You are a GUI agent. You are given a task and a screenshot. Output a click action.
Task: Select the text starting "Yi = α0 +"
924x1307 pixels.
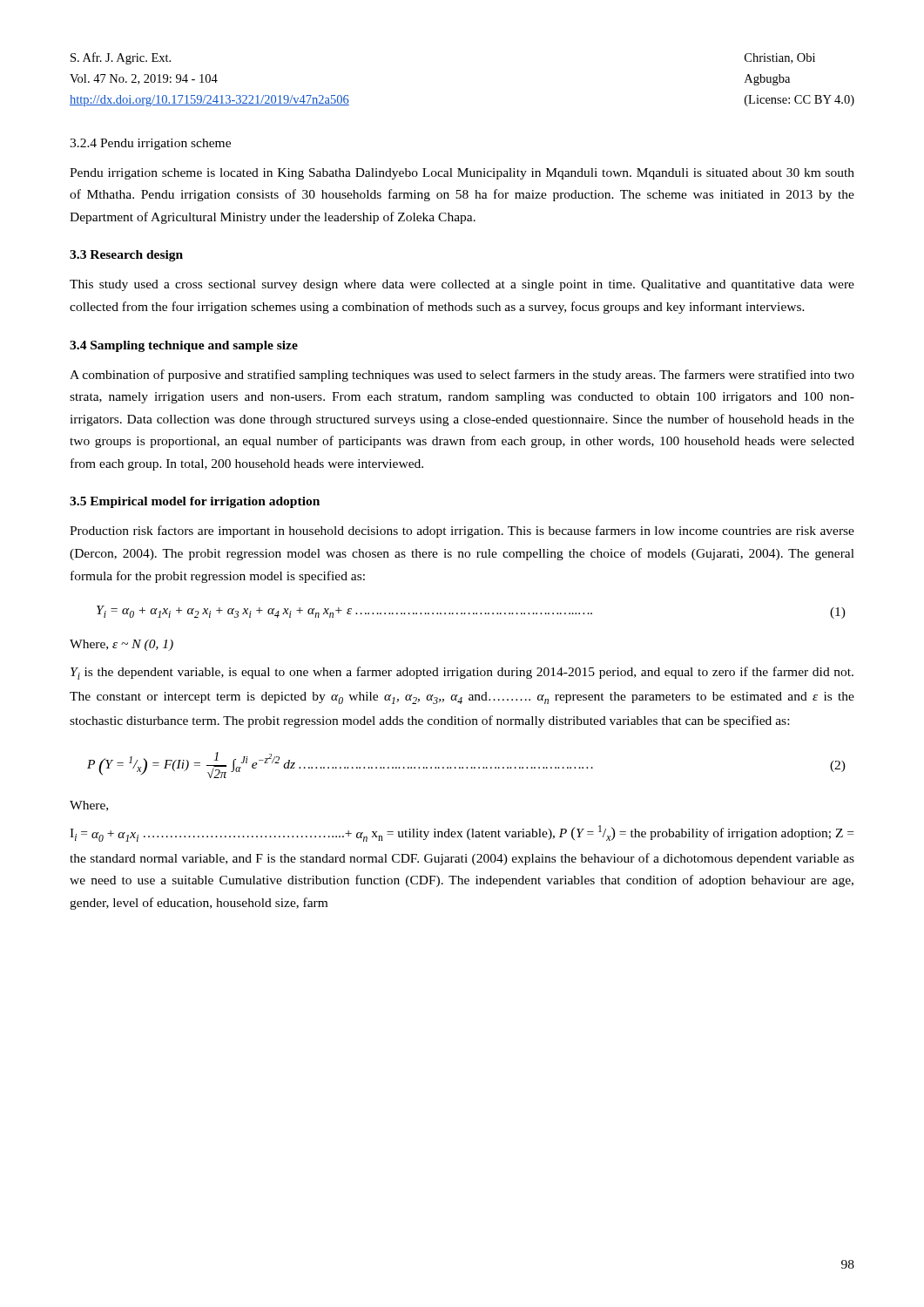(475, 611)
